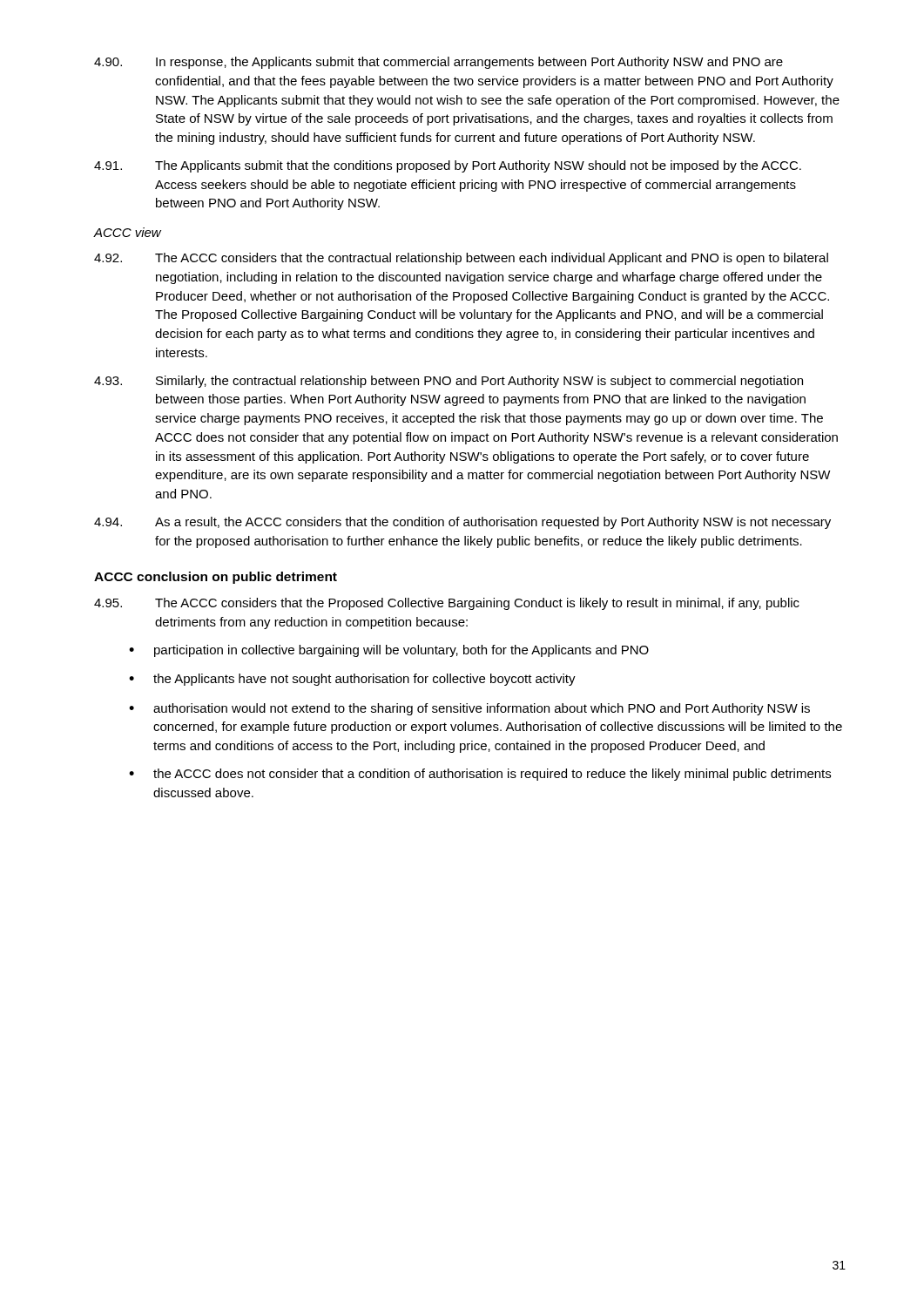Image resolution: width=924 pixels, height=1307 pixels.
Task: Click the passage that begins "• the Applicants"
Action: [487, 680]
